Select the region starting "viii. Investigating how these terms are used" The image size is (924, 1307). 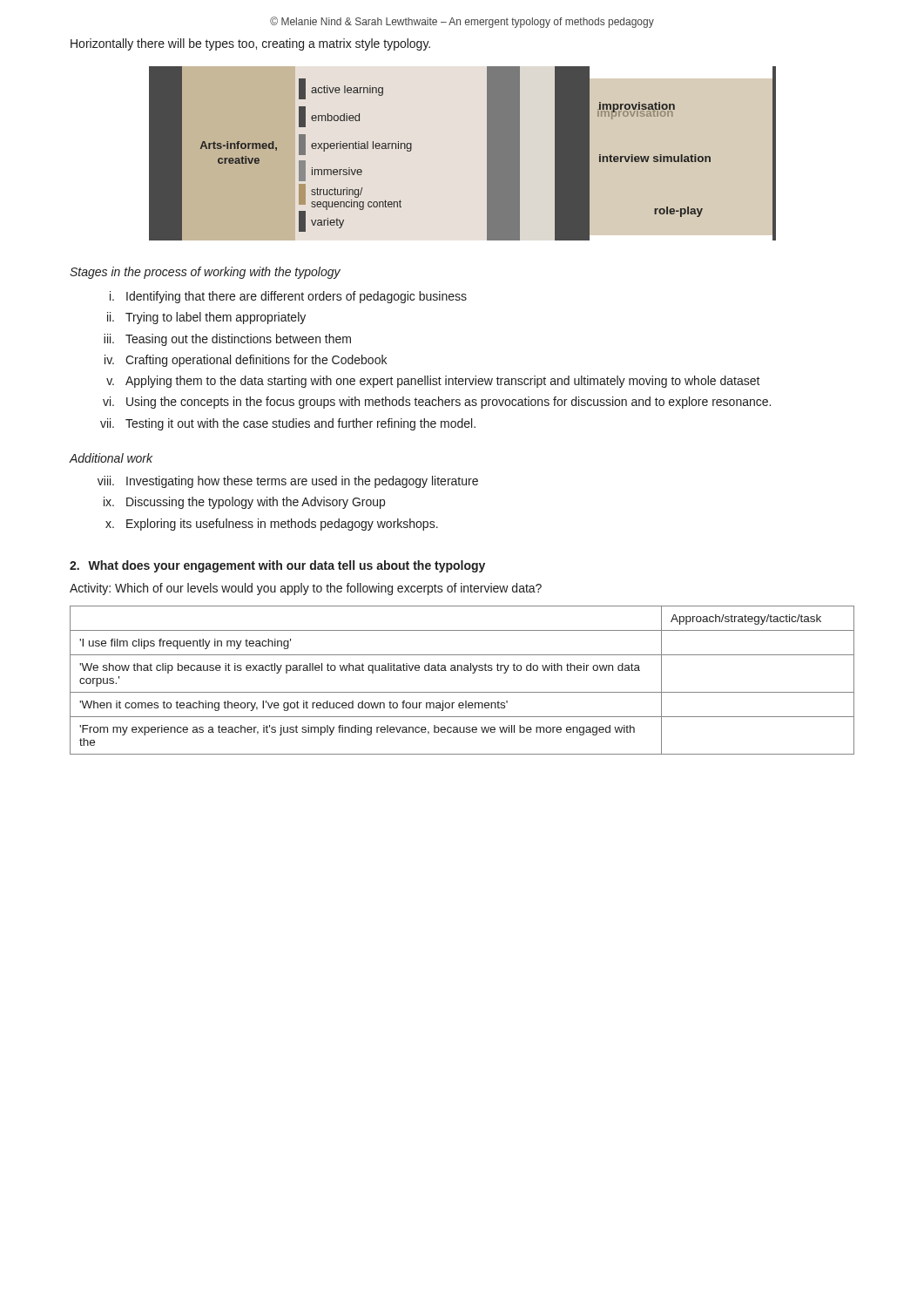tap(462, 481)
